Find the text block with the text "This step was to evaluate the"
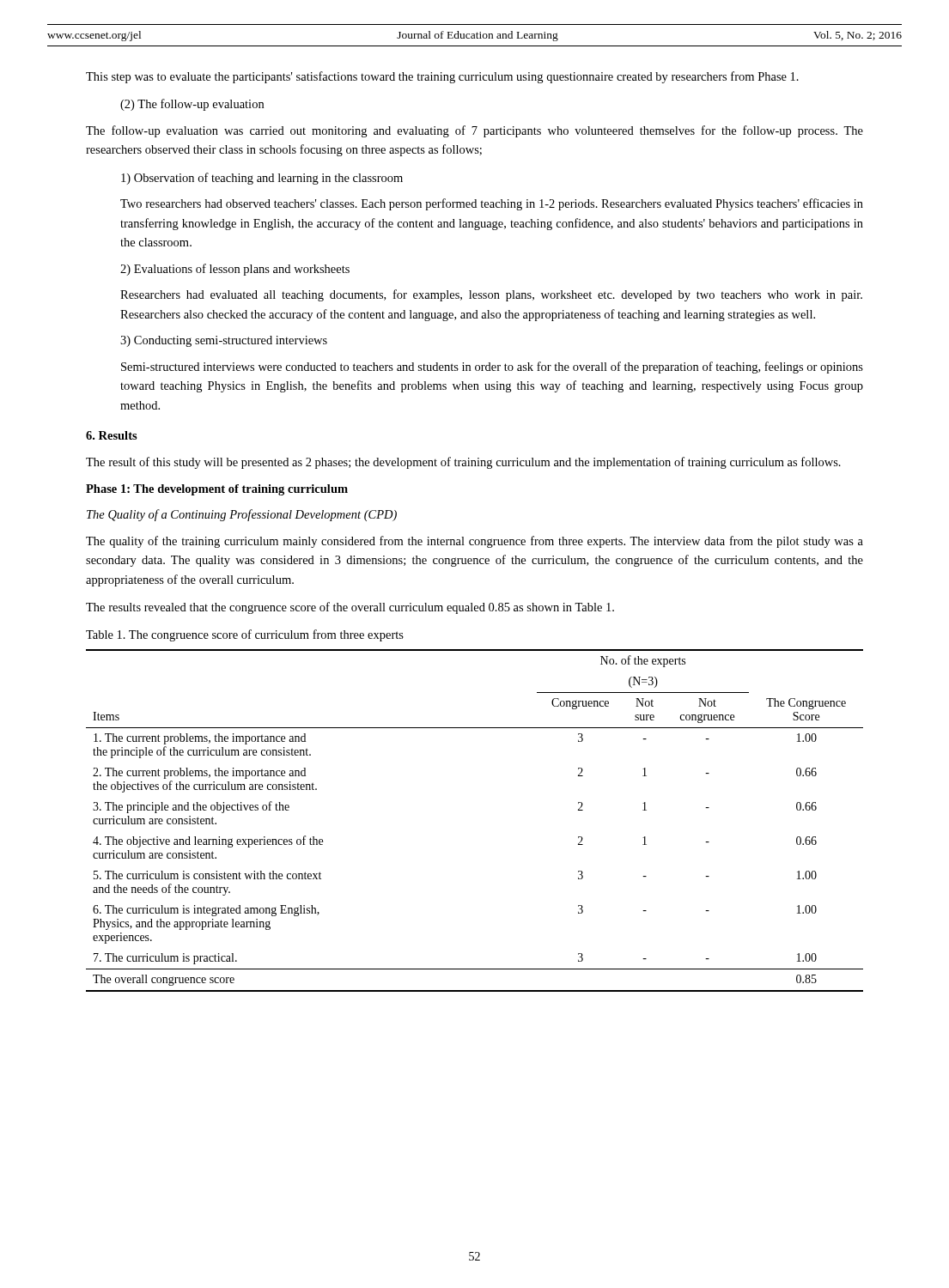949x1288 pixels. [x=443, y=76]
